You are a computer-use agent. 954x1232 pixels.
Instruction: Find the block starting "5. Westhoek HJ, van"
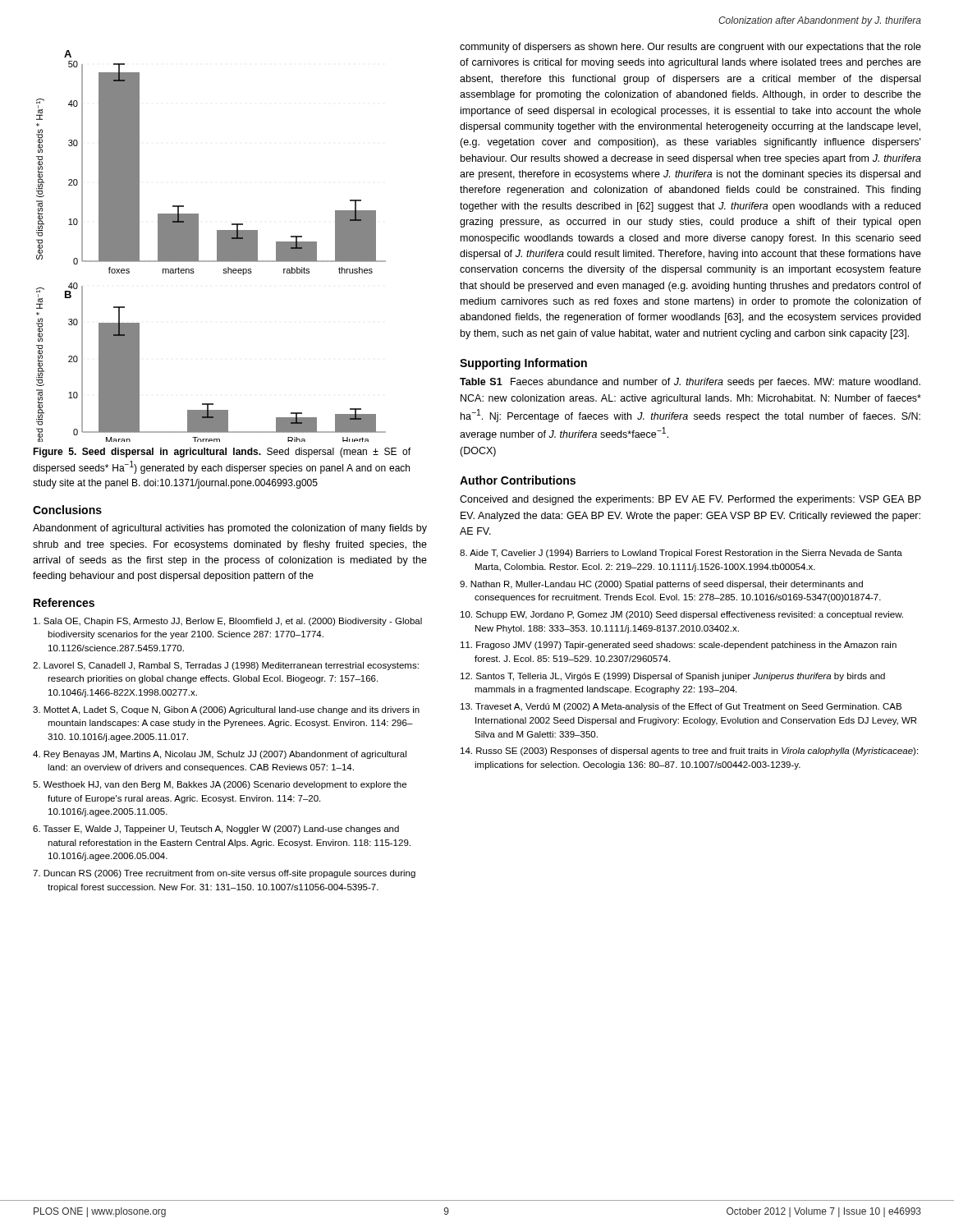tap(220, 798)
